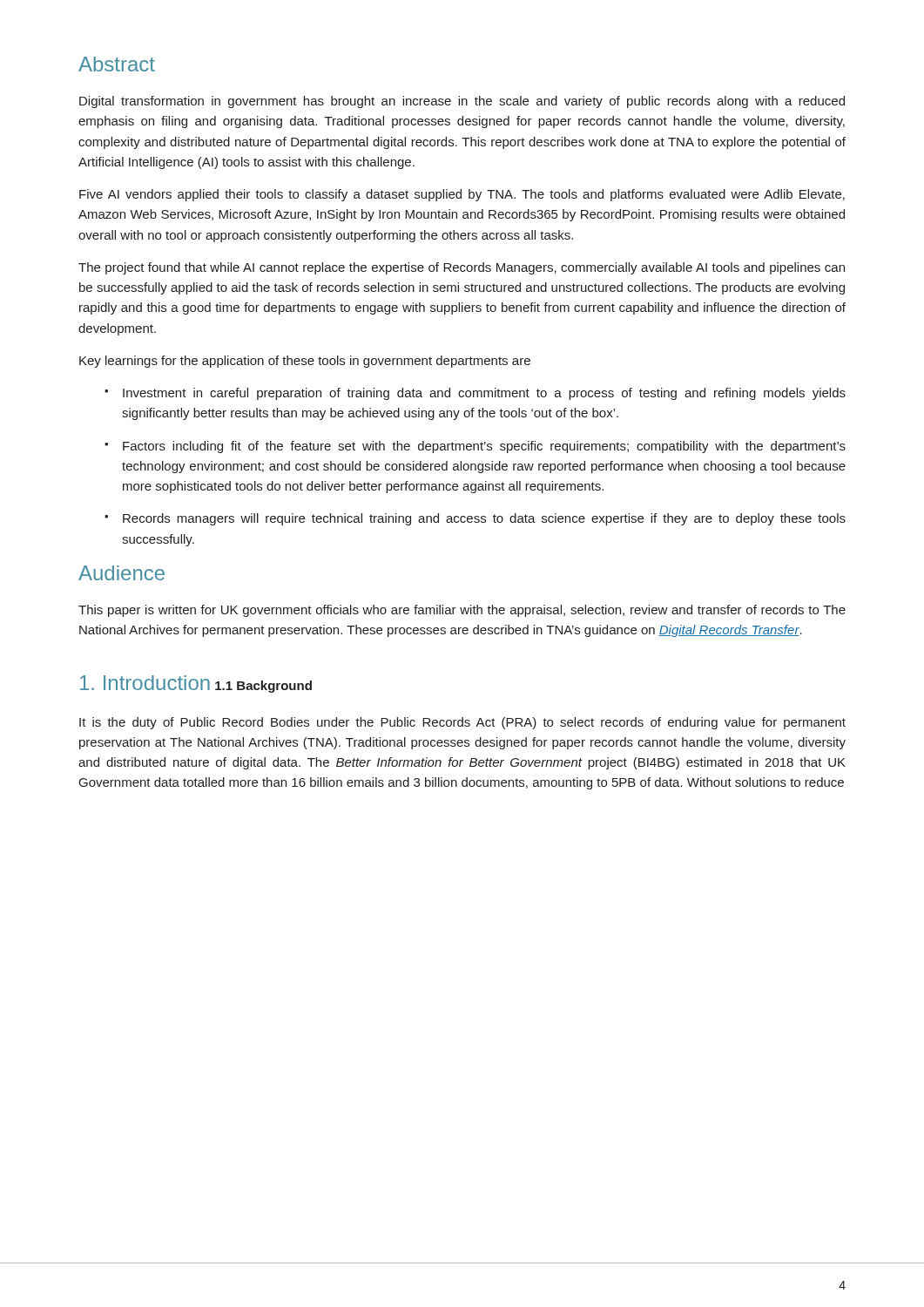Select the section header that reads "1.1 Background"
This screenshot has width=924, height=1307.
coord(263,686)
